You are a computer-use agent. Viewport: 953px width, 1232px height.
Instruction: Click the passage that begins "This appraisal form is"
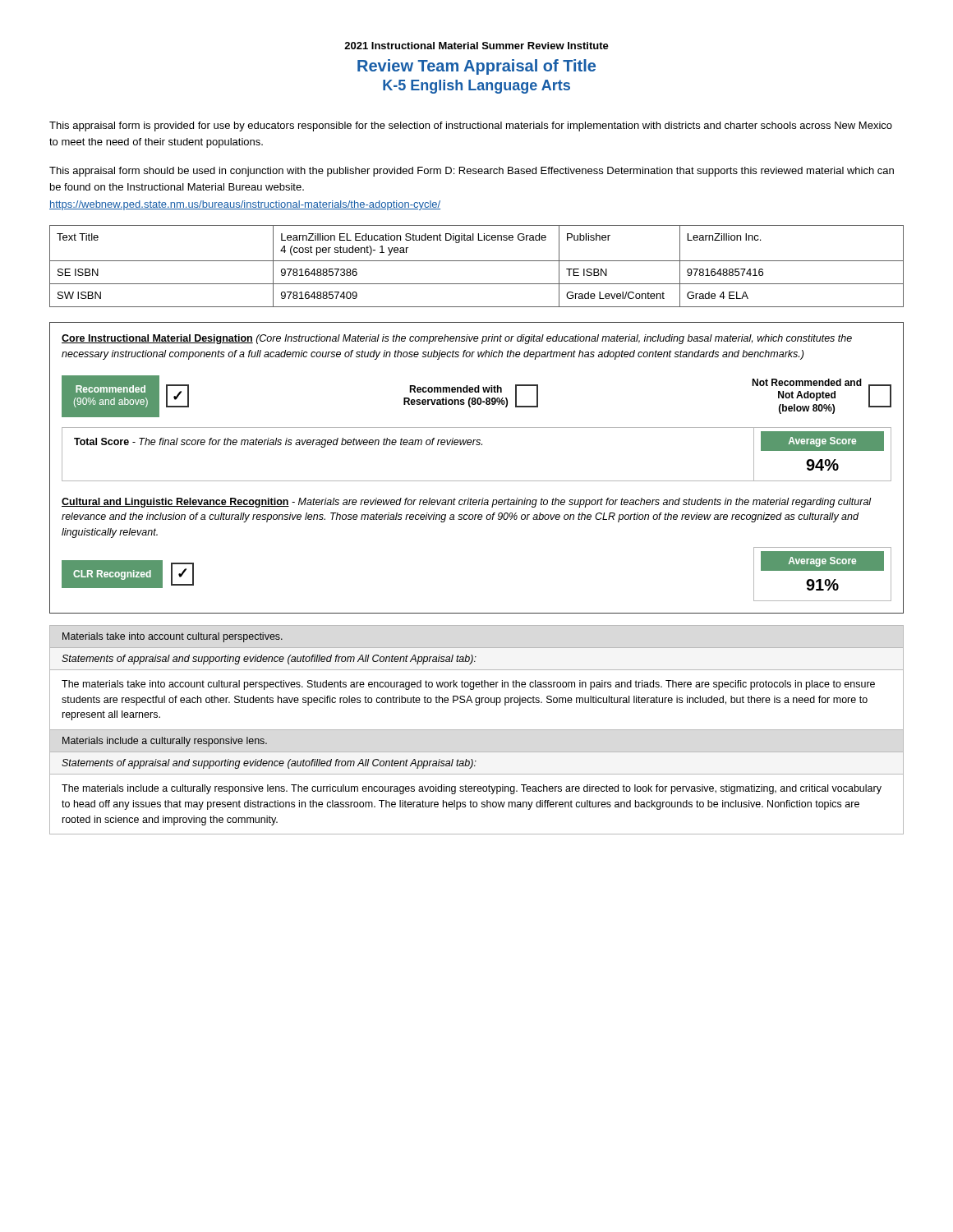(471, 133)
